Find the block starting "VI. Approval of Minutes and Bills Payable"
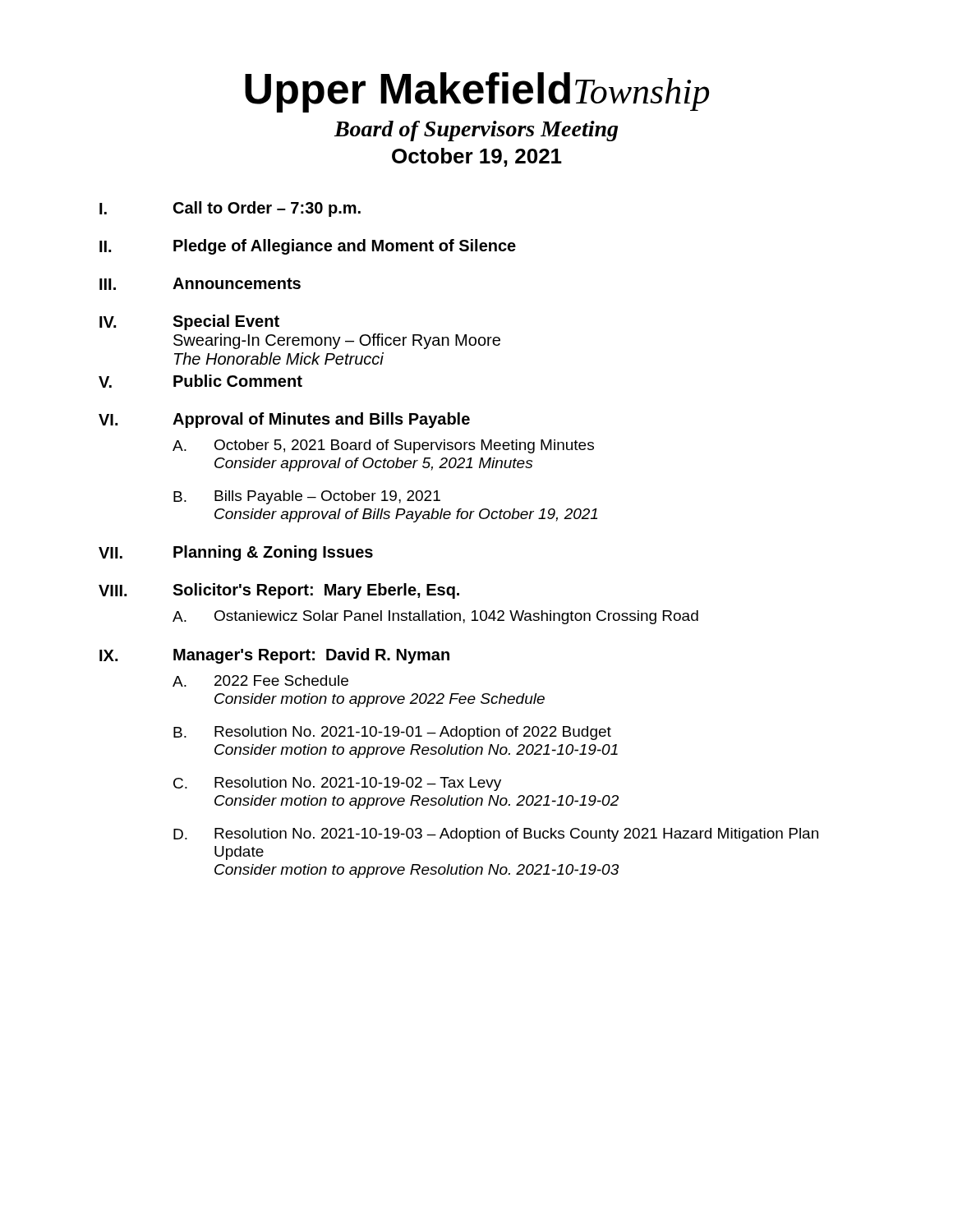Image resolution: width=953 pixels, height=1232 pixels. pyautogui.click(x=476, y=420)
